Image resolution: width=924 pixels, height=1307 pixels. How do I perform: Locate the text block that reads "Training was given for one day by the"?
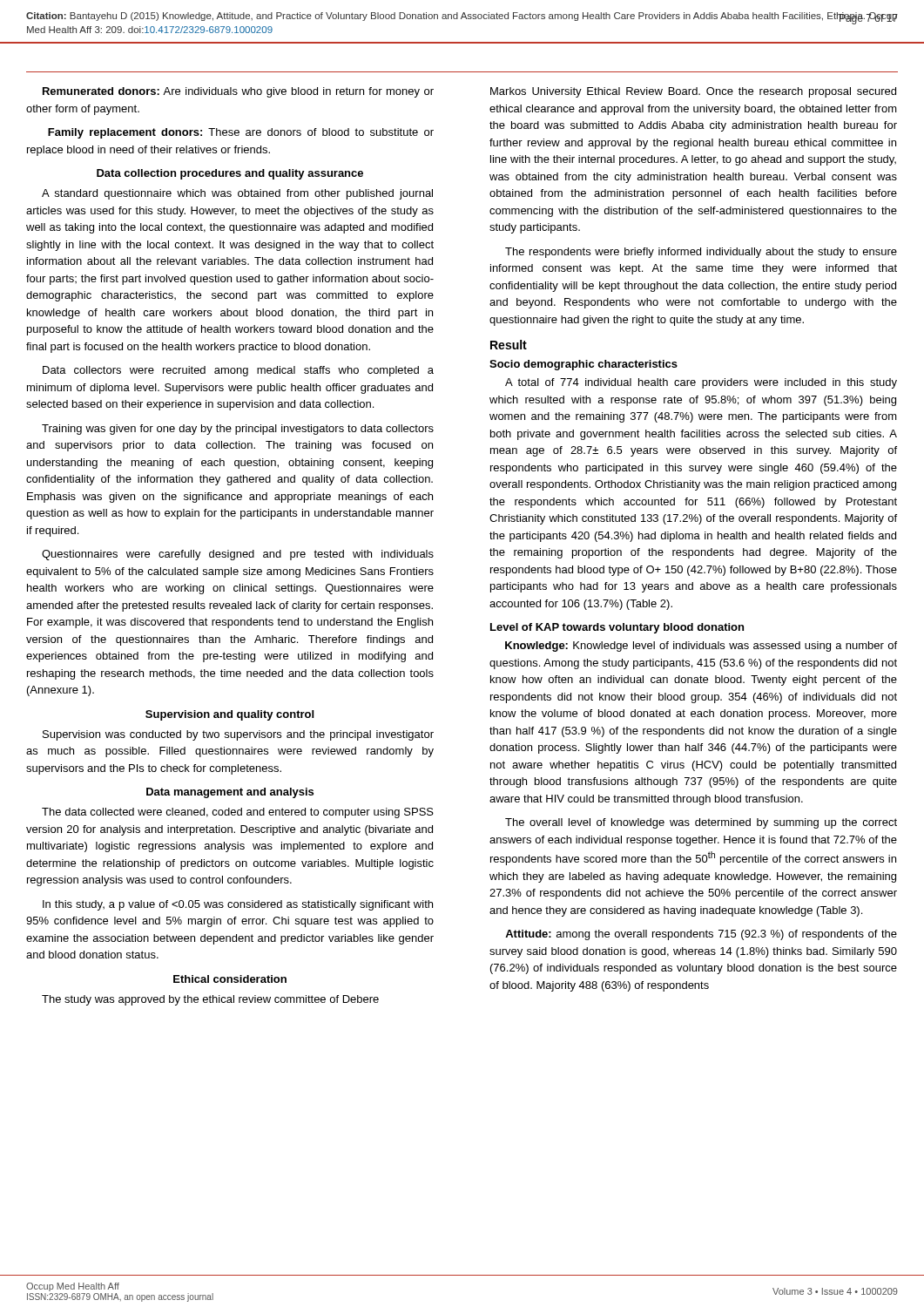[230, 479]
